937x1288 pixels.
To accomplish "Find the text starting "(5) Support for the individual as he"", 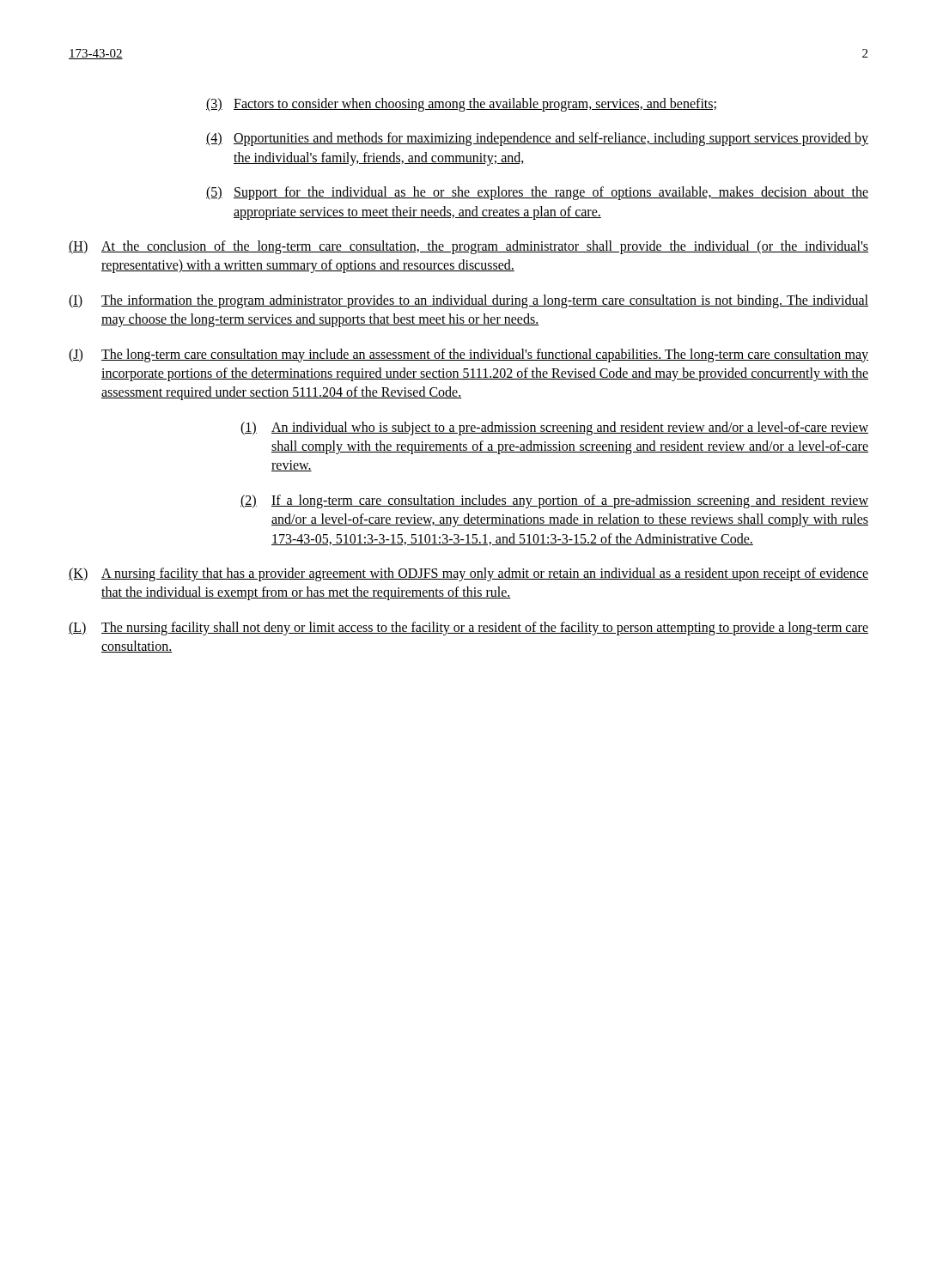I will point(537,202).
